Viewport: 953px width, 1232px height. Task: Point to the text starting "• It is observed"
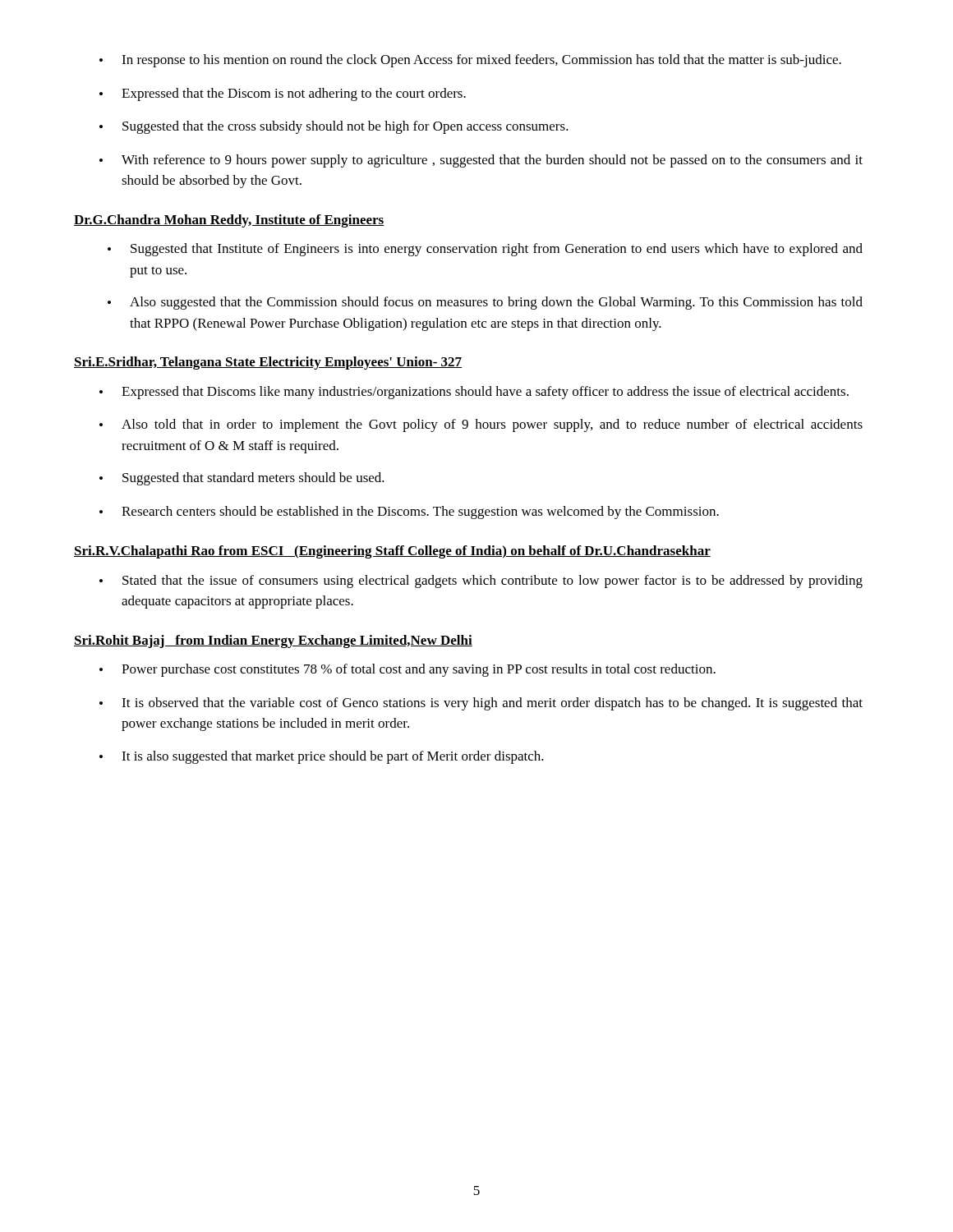coord(481,713)
